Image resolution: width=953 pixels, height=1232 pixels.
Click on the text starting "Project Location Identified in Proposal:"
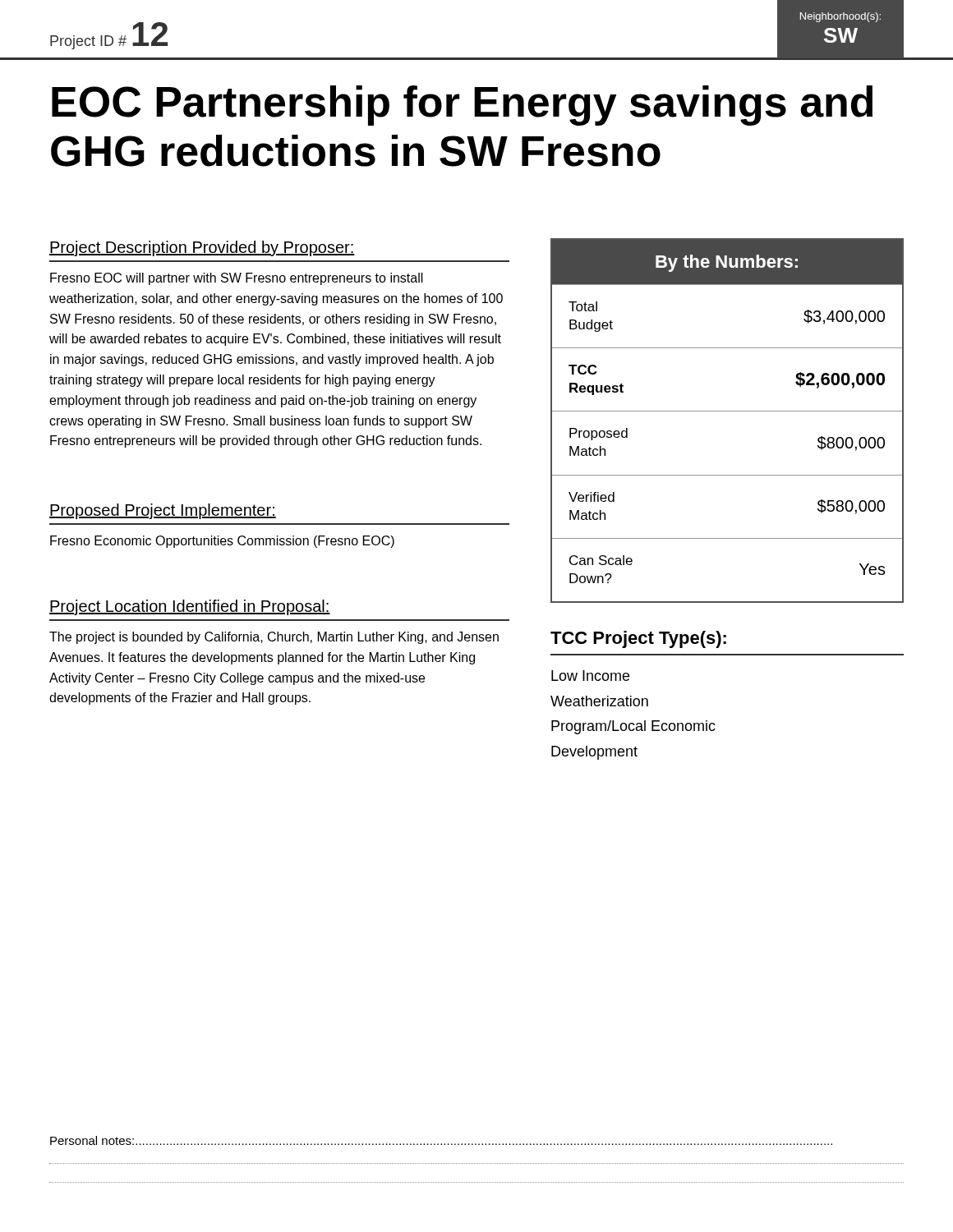pos(279,609)
